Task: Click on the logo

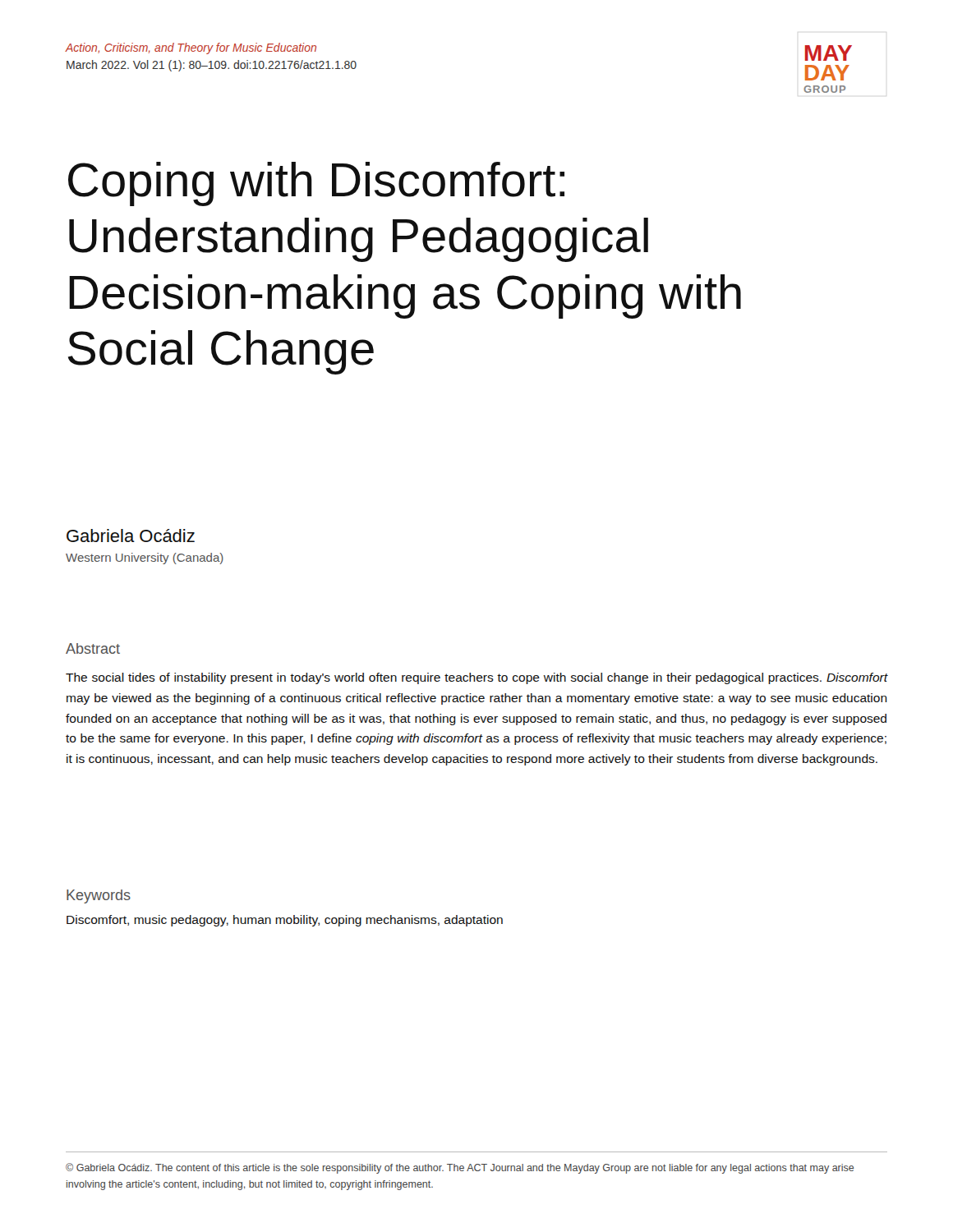Action: click(842, 64)
